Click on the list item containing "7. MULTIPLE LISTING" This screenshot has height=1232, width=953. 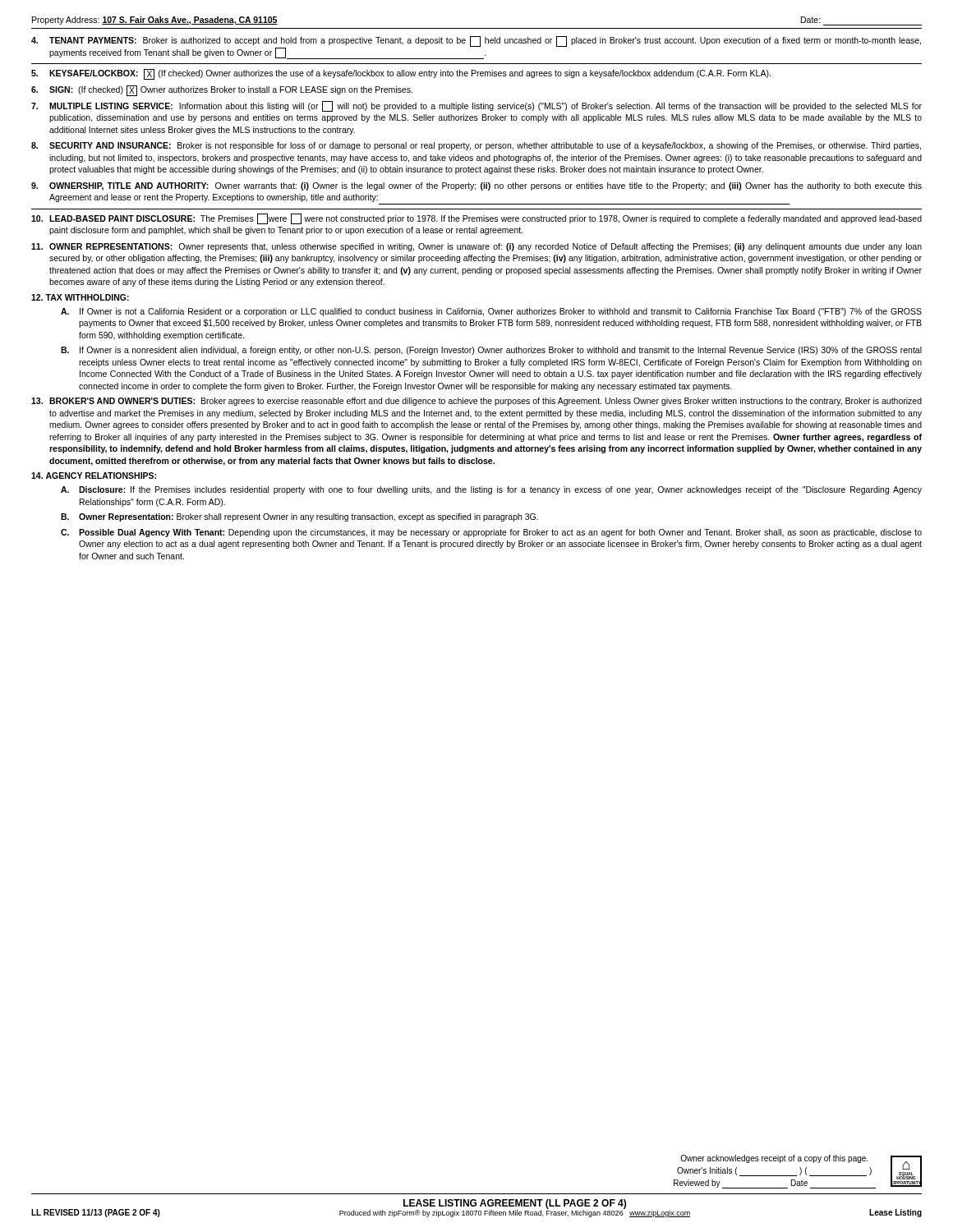(476, 118)
